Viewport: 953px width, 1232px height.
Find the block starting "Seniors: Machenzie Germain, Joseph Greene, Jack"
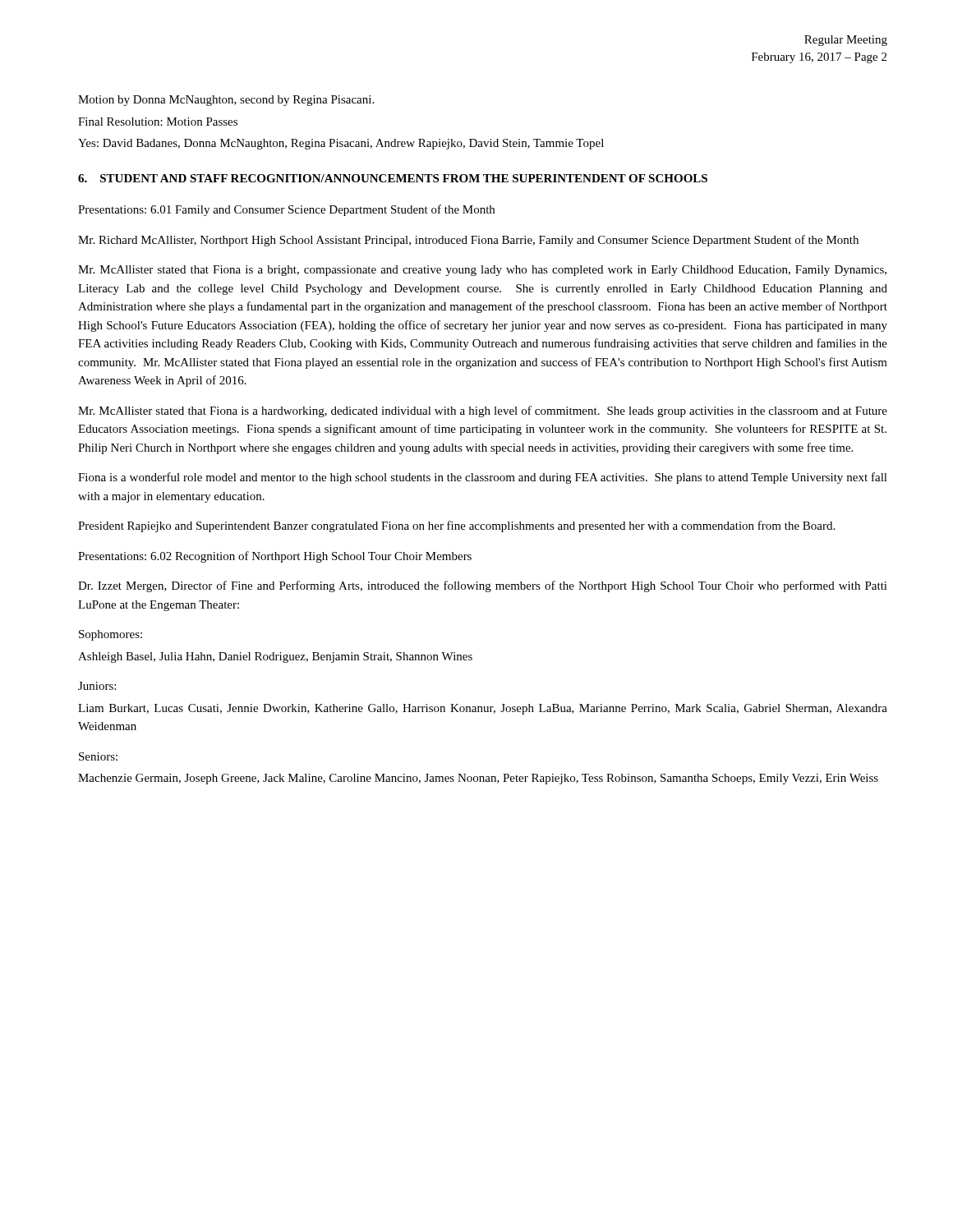[x=483, y=767]
